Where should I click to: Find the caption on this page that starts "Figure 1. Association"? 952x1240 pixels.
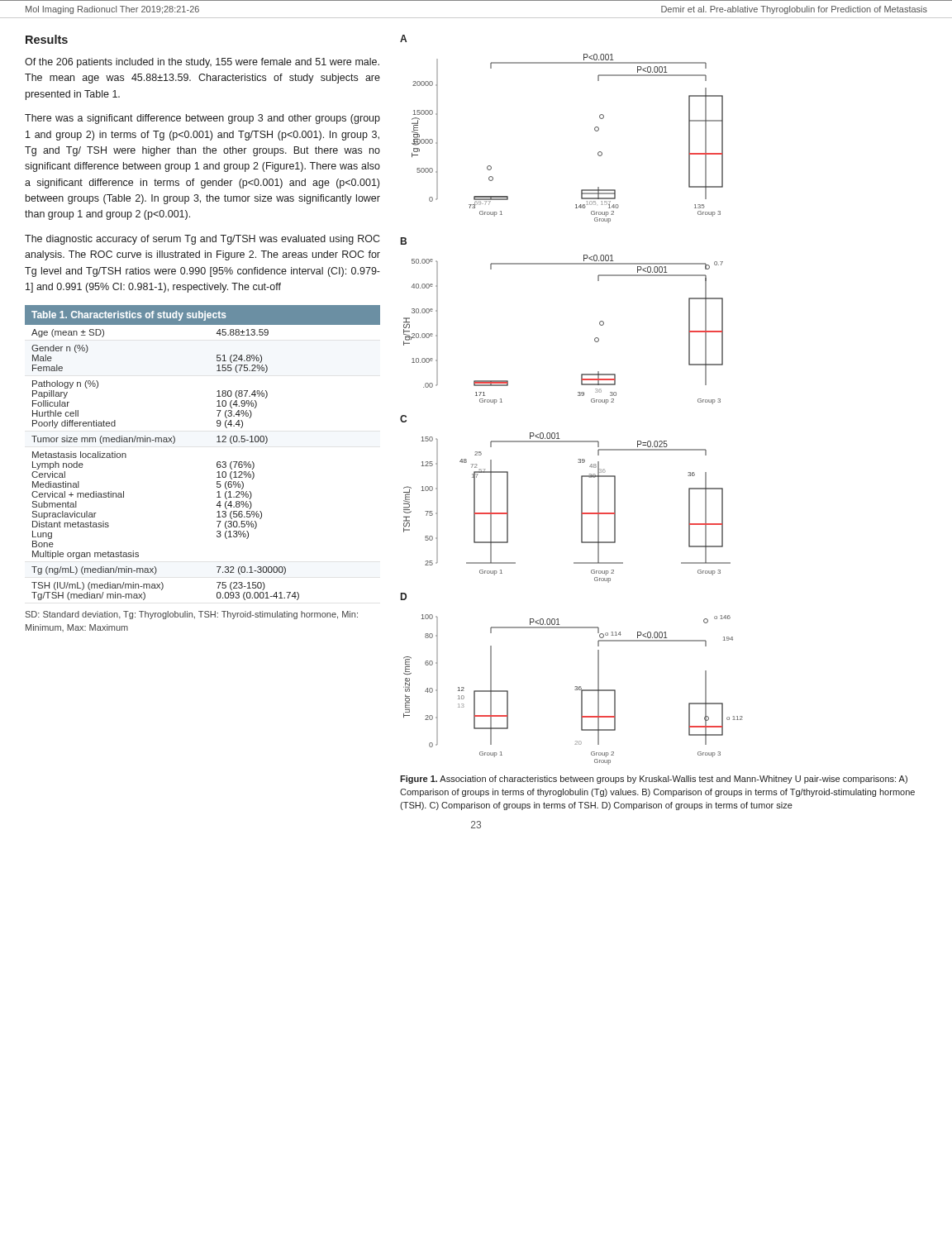[658, 792]
